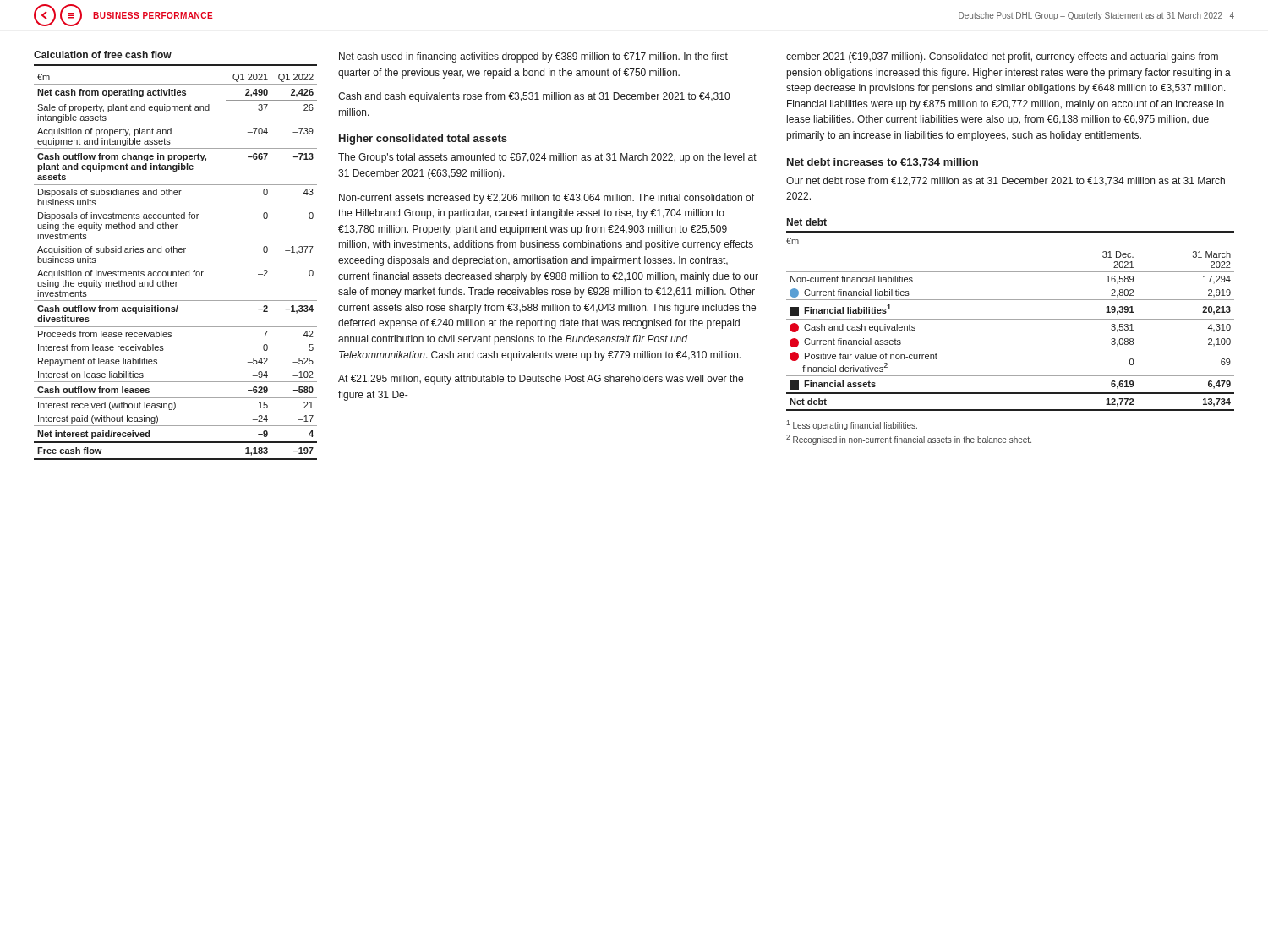Navigate to the text starting "Net cash used in financing activities"
The height and width of the screenshot is (952, 1268).
tap(549, 85)
